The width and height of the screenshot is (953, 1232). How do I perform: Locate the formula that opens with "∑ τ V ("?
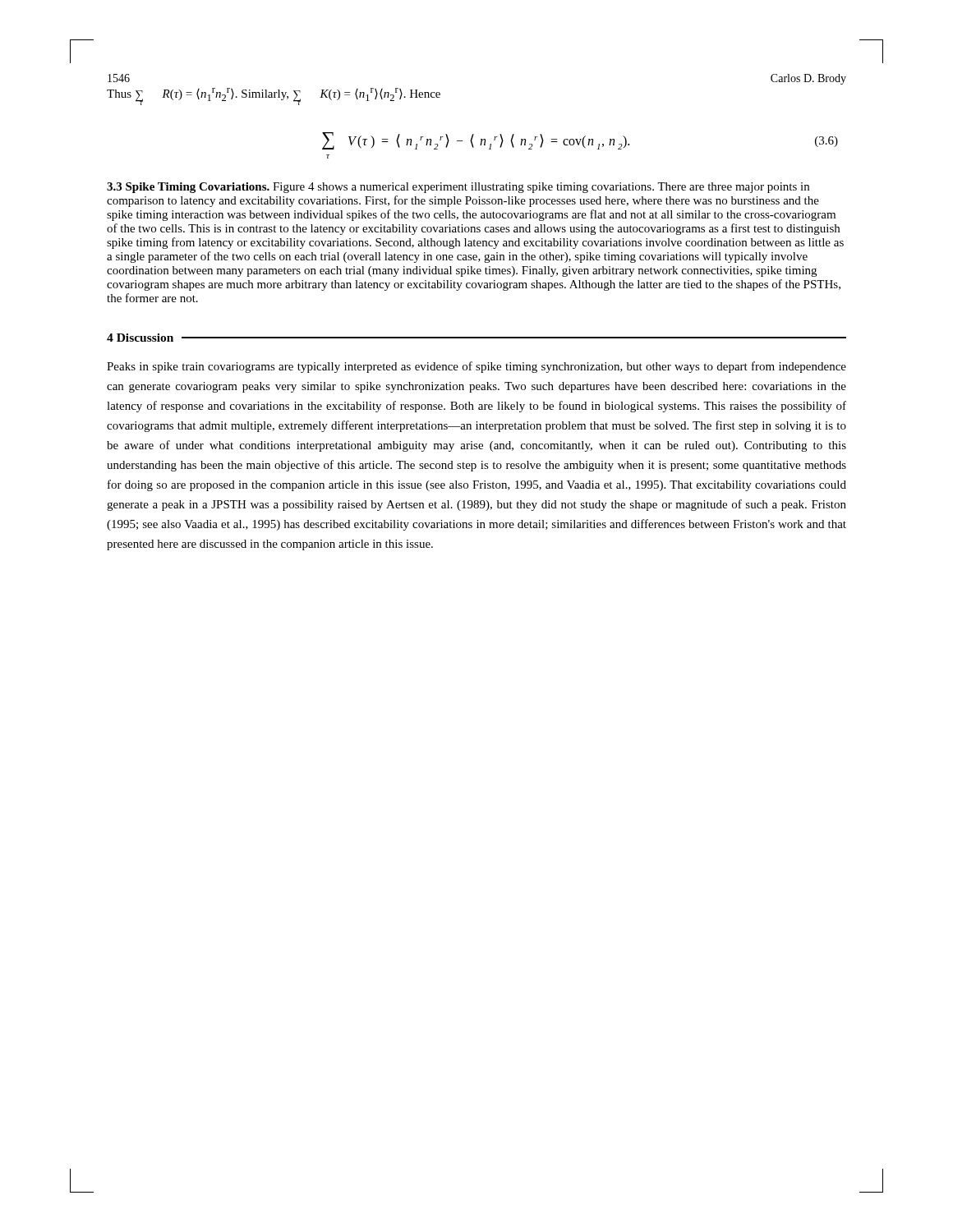[x=497, y=141]
